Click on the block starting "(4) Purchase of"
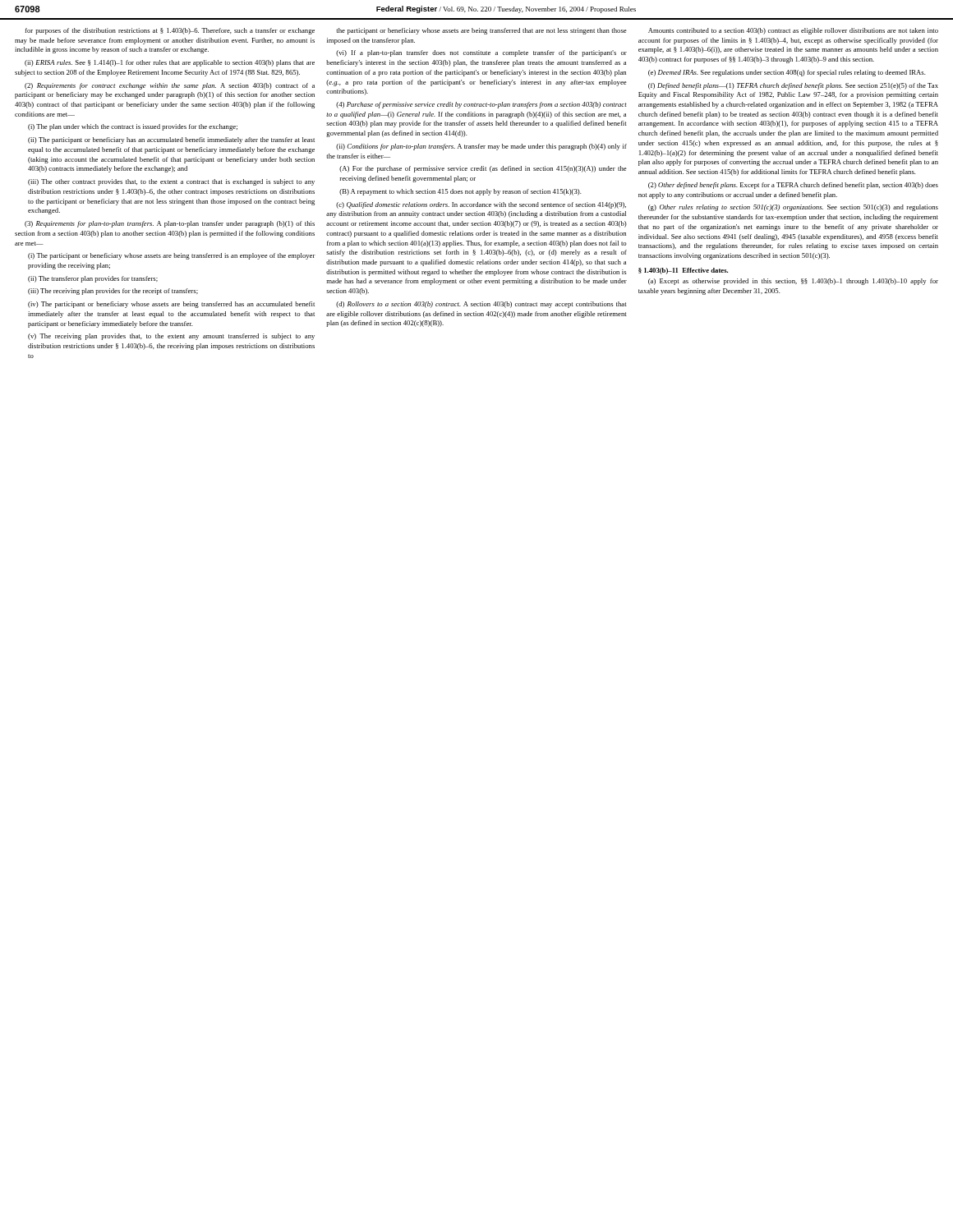 pos(476,119)
